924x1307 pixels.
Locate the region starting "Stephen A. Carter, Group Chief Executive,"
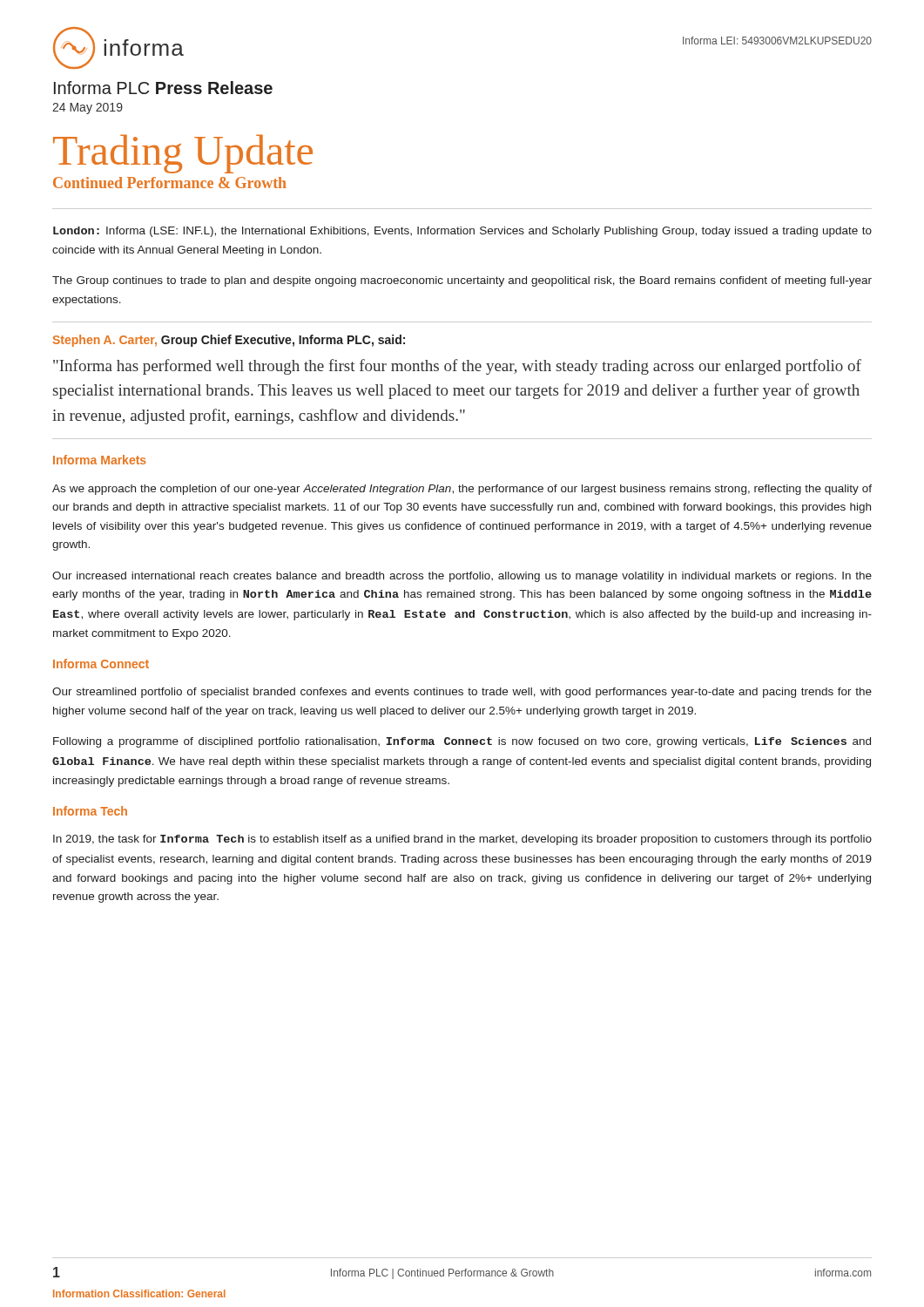click(x=229, y=339)
